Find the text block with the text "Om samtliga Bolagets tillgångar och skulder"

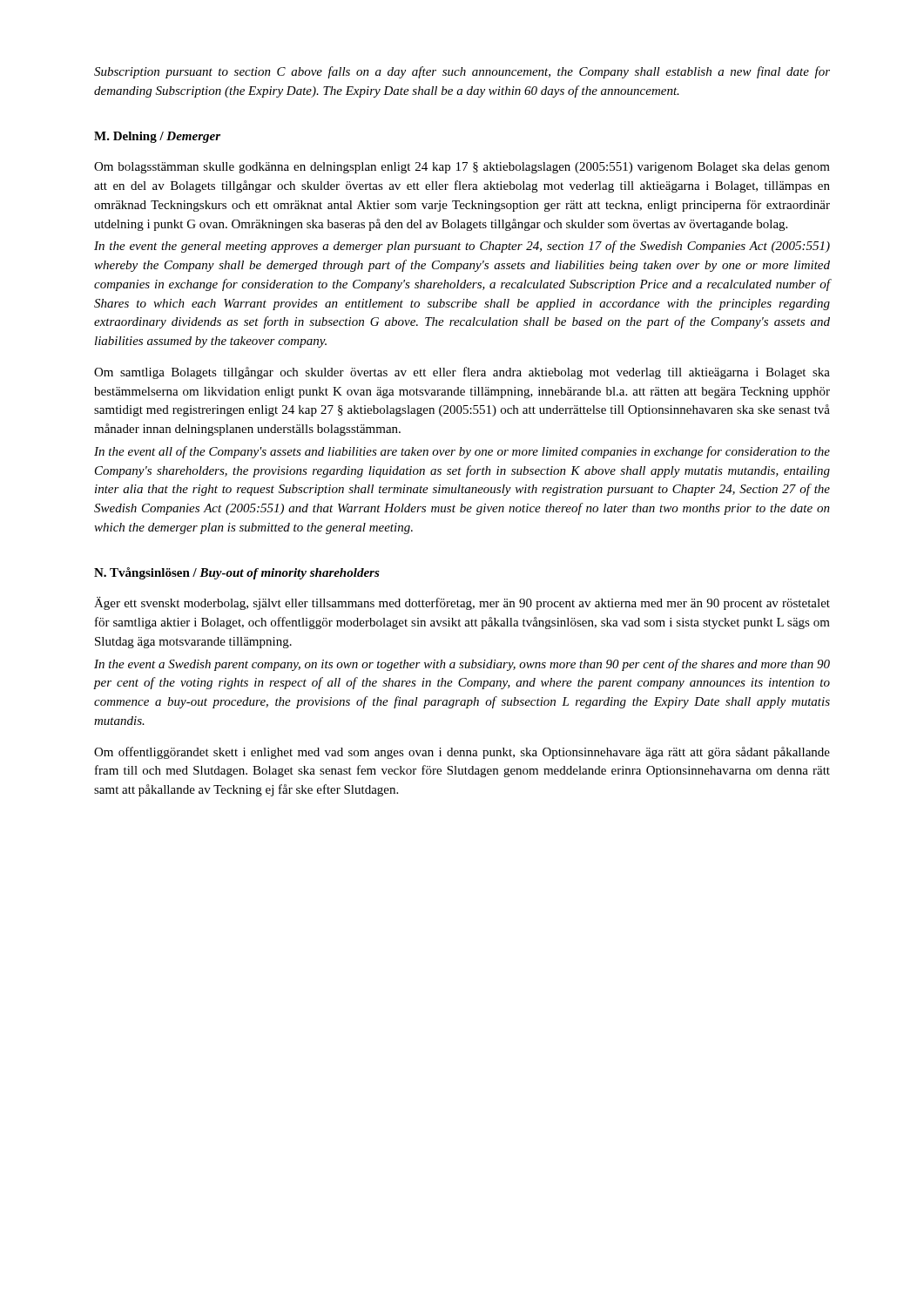point(462,401)
